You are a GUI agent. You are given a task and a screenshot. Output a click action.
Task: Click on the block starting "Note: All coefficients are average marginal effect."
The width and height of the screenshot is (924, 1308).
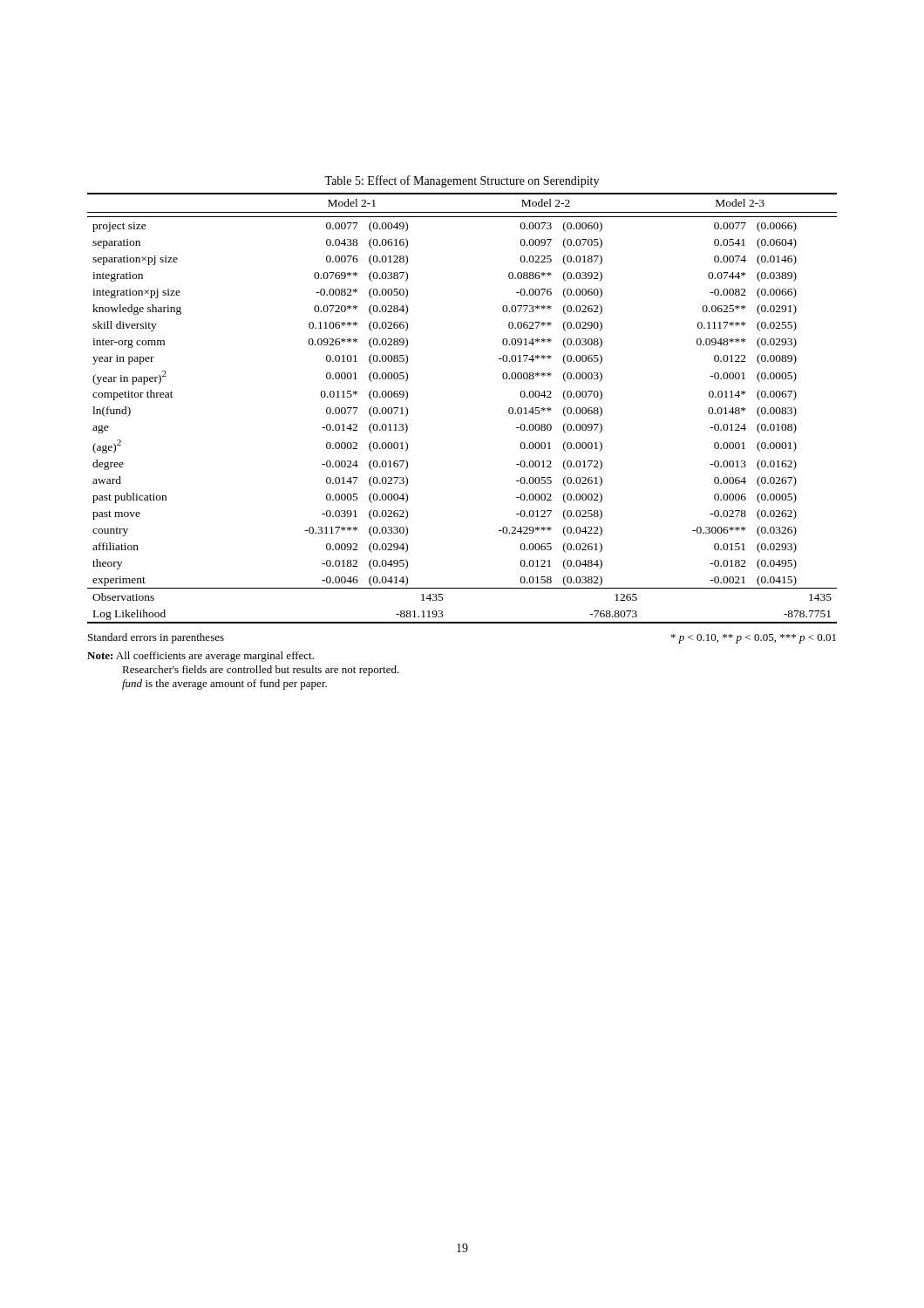coord(201,655)
